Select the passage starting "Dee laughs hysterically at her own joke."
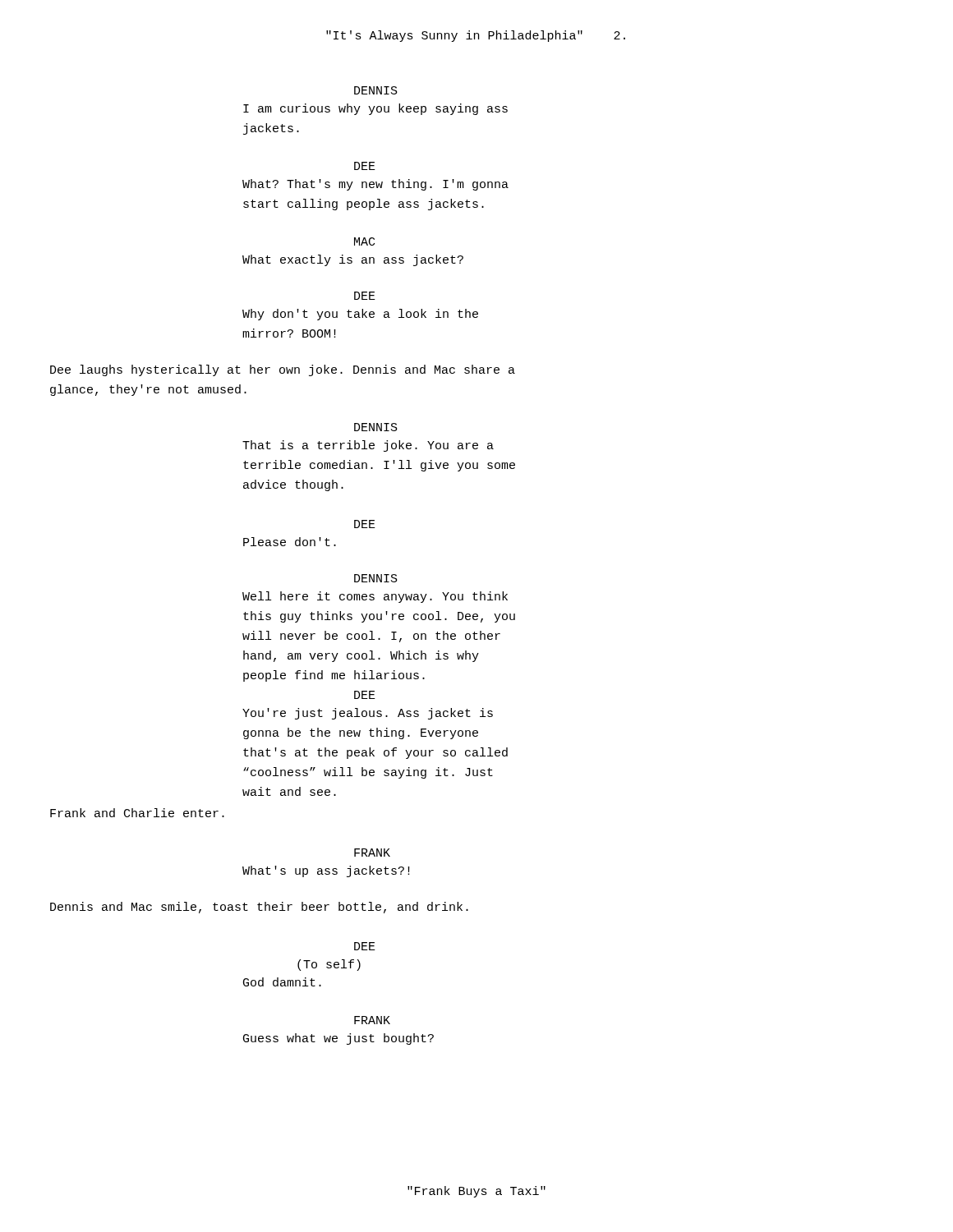The width and height of the screenshot is (953, 1232). click(282, 381)
